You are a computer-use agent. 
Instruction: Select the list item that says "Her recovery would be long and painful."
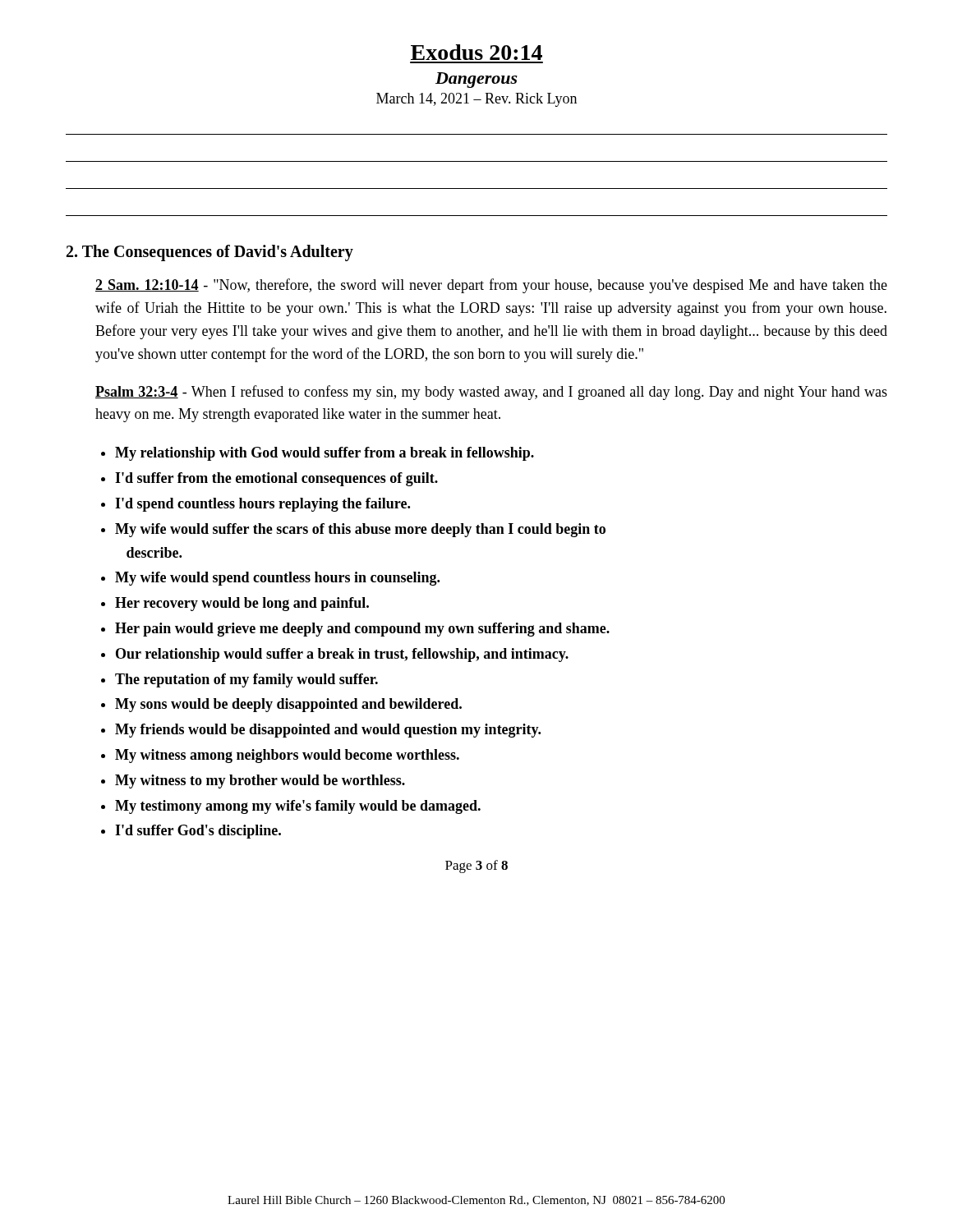click(242, 603)
